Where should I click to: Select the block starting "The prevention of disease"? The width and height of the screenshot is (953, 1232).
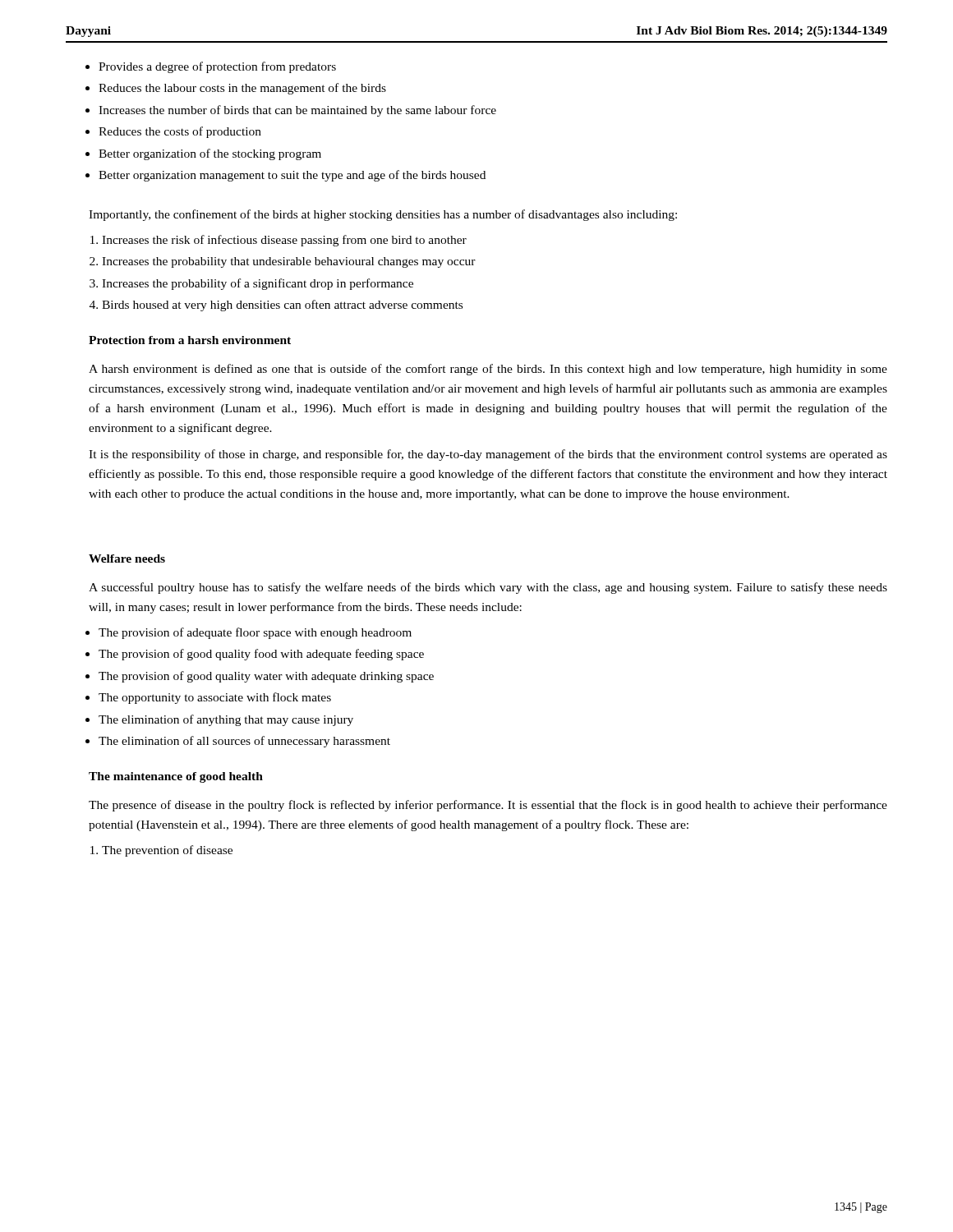[x=167, y=849]
